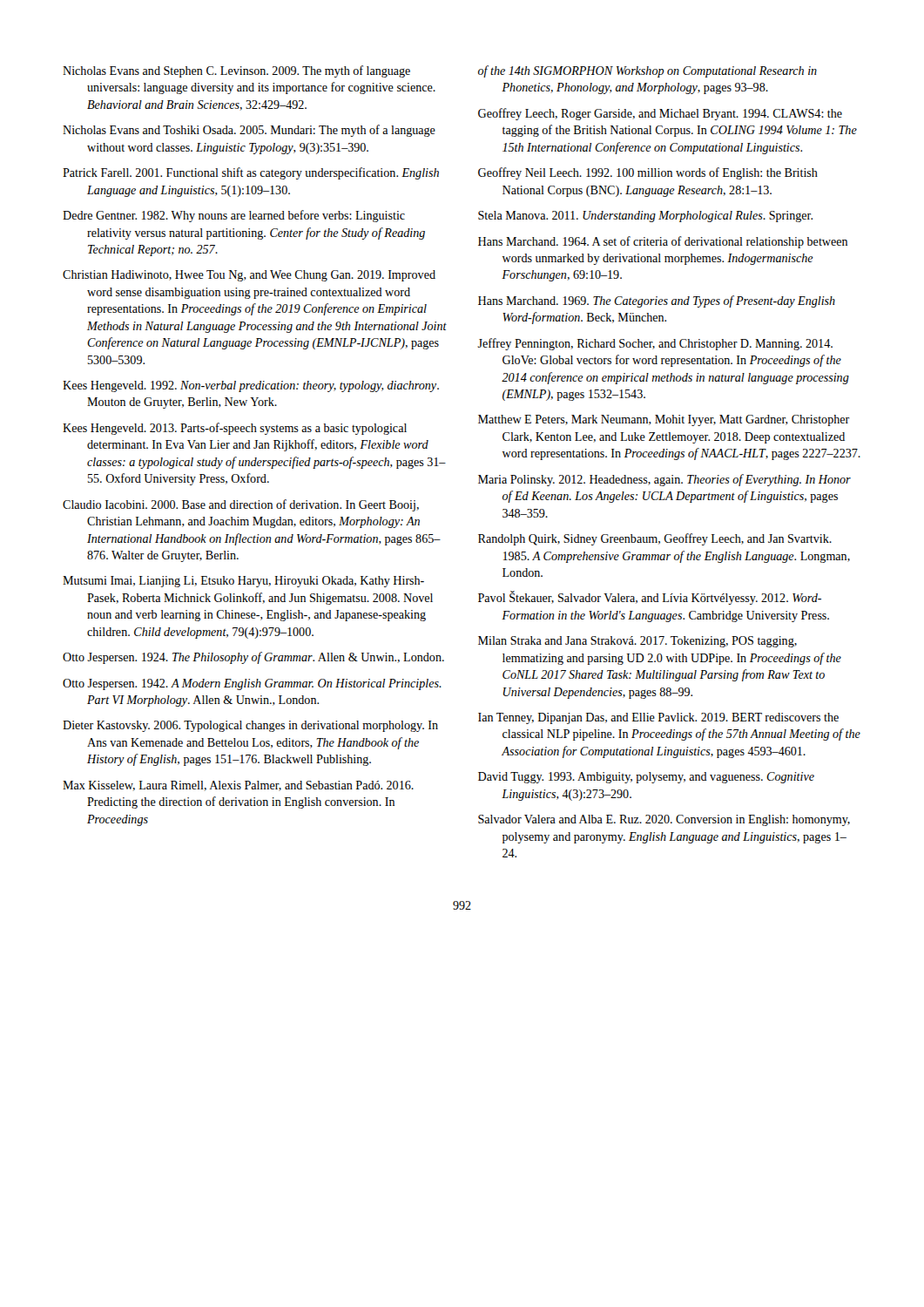Where is the passage that starts "Patrick Farell. 2001. Functional"?
924x1307 pixels.
251,181
